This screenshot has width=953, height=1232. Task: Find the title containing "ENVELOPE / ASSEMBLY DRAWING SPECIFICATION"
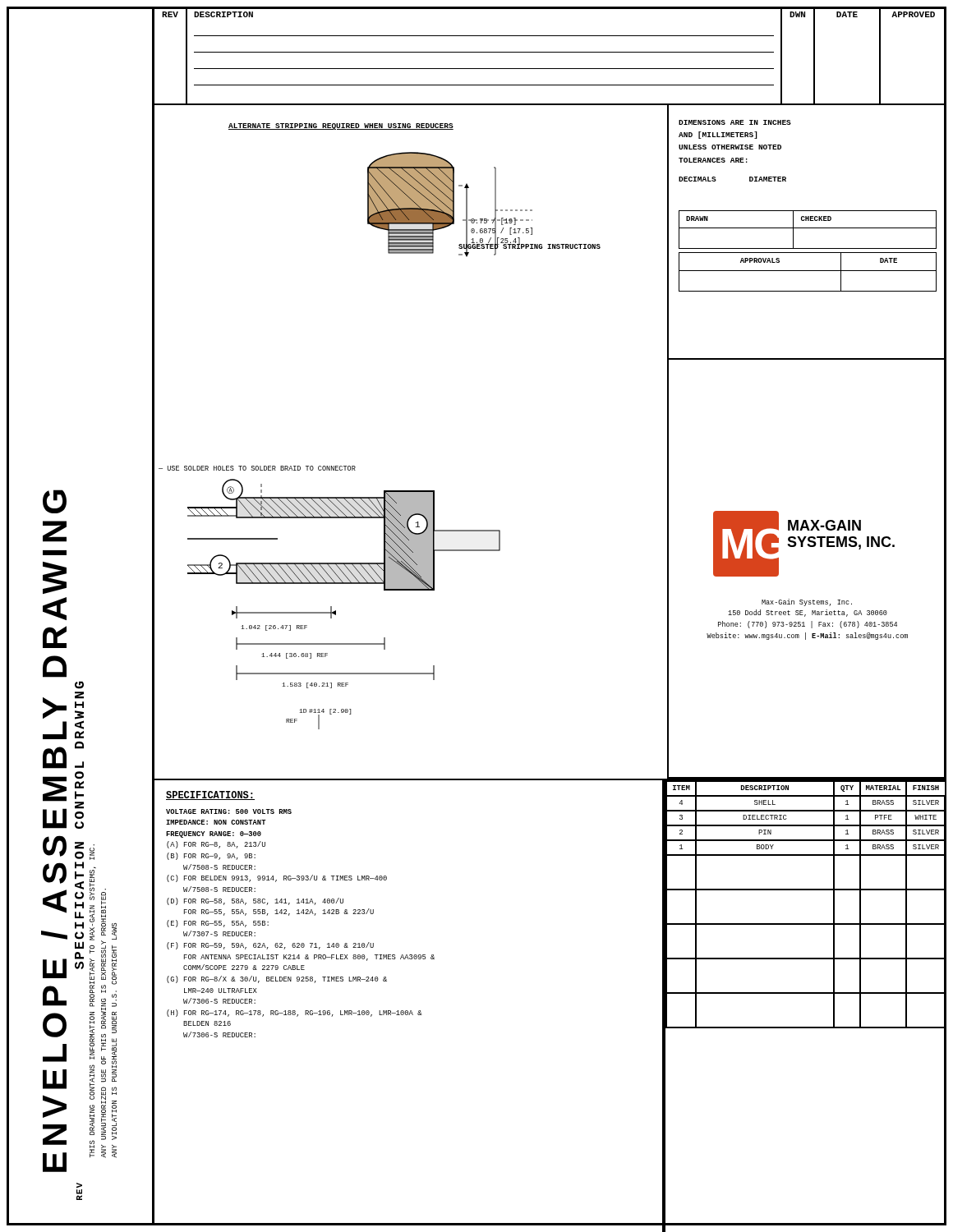pos(78,842)
